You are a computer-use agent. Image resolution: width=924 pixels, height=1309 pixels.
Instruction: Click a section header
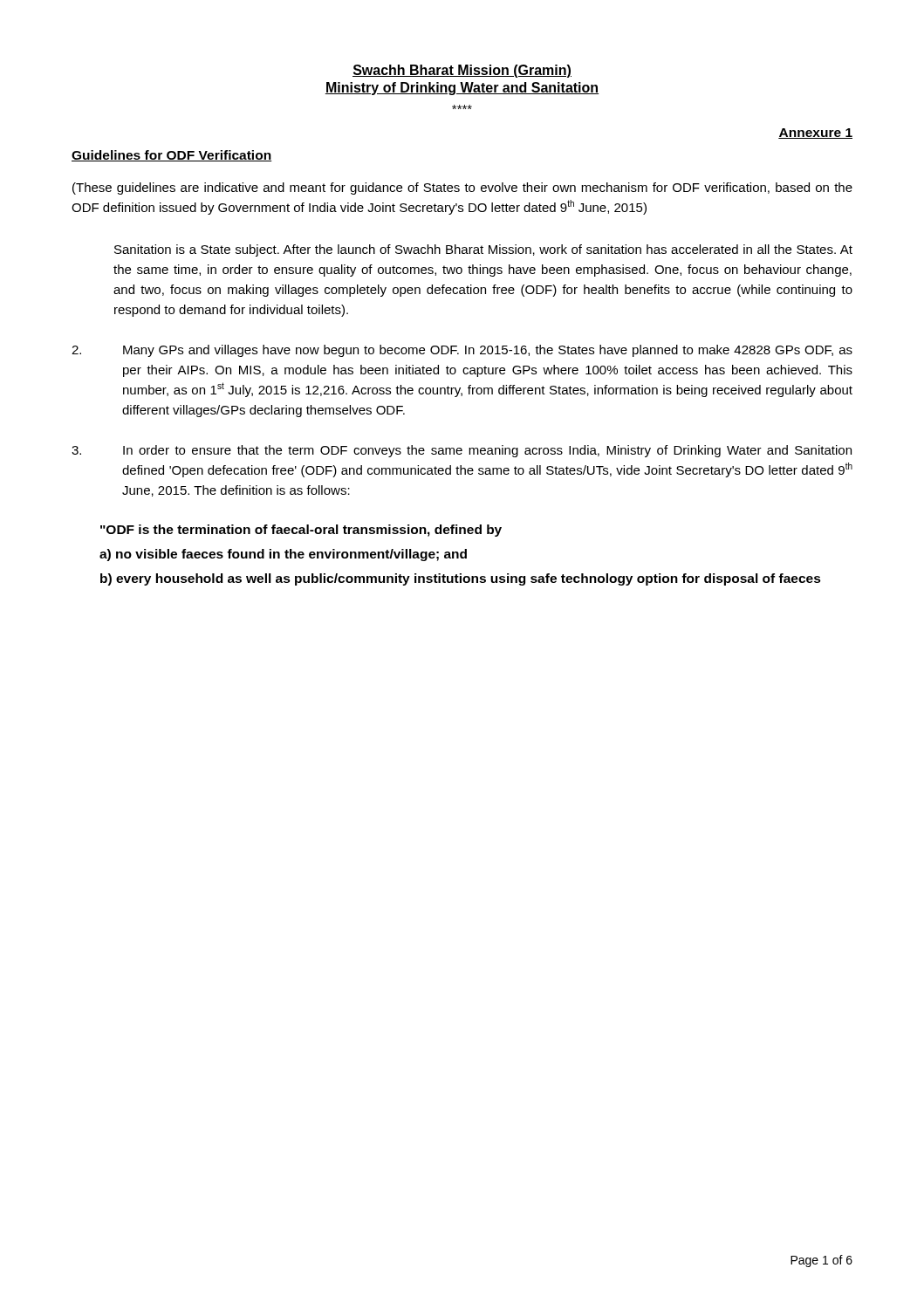(x=171, y=155)
